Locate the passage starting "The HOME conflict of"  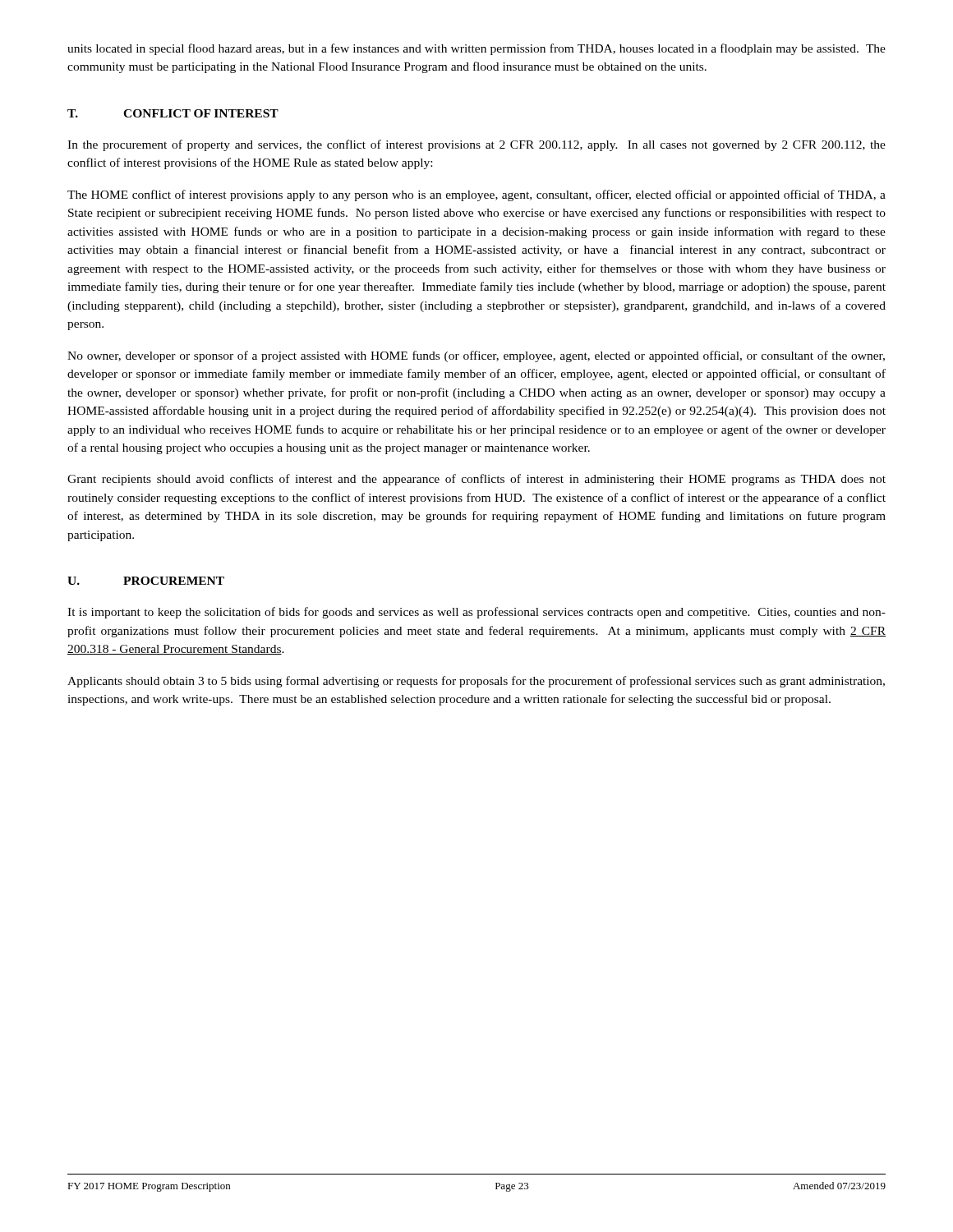476,259
